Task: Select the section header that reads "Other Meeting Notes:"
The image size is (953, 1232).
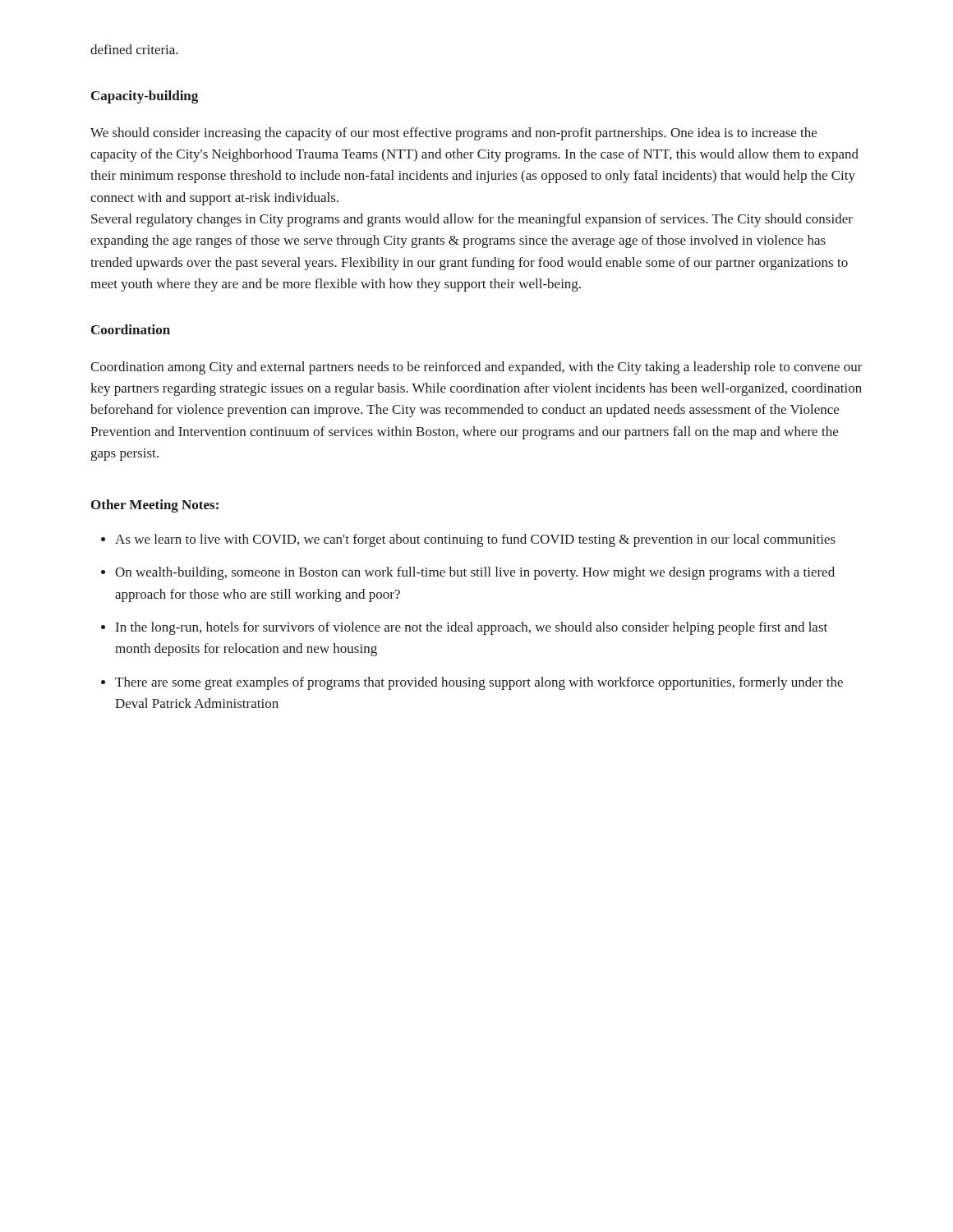Action: (x=155, y=504)
